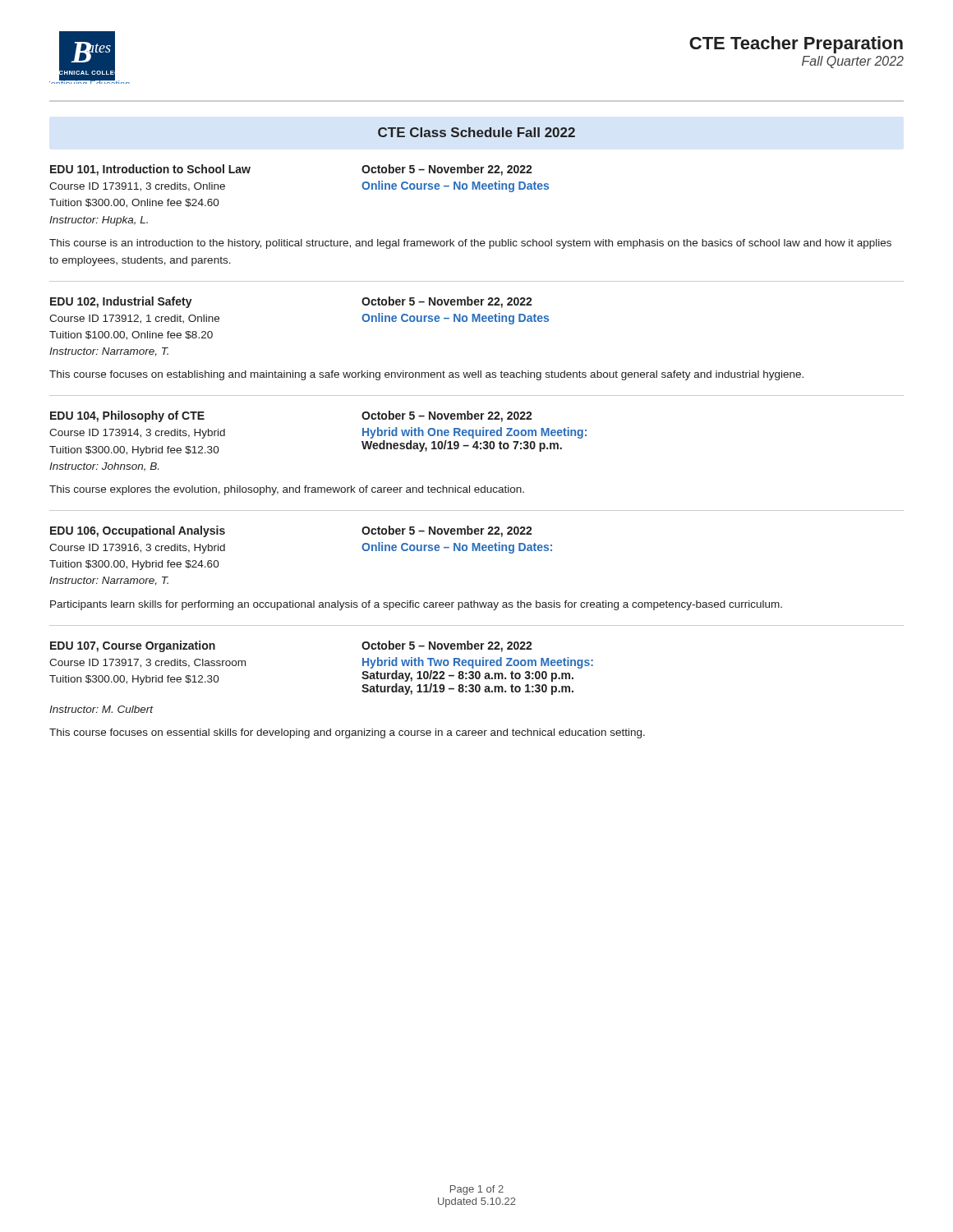This screenshot has height=1232, width=953.
Task: Where is the title that starts "CTE Teacher Preparation"?
Action: 796,51
